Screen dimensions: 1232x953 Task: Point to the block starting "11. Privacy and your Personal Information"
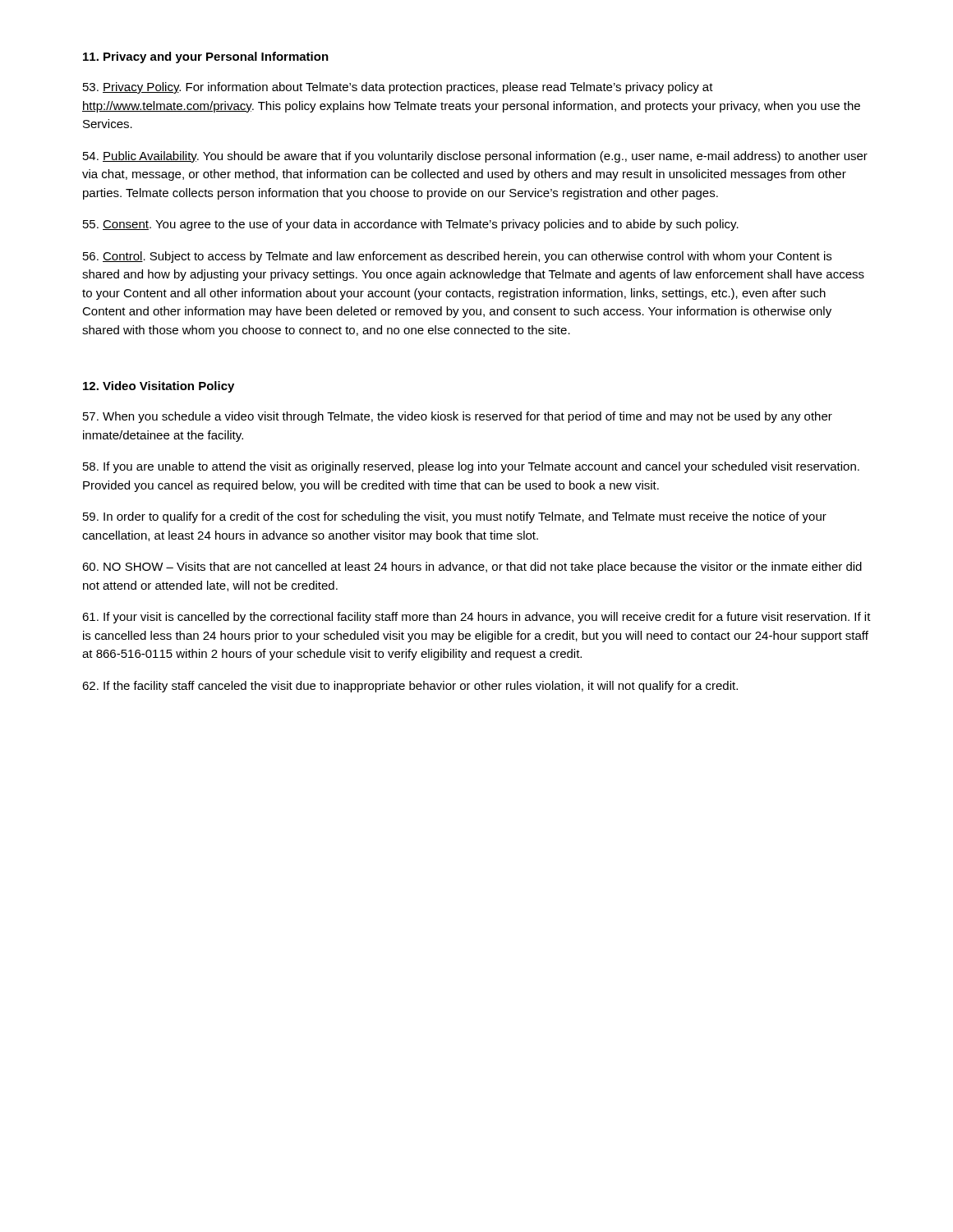click(x=205, y=56)
